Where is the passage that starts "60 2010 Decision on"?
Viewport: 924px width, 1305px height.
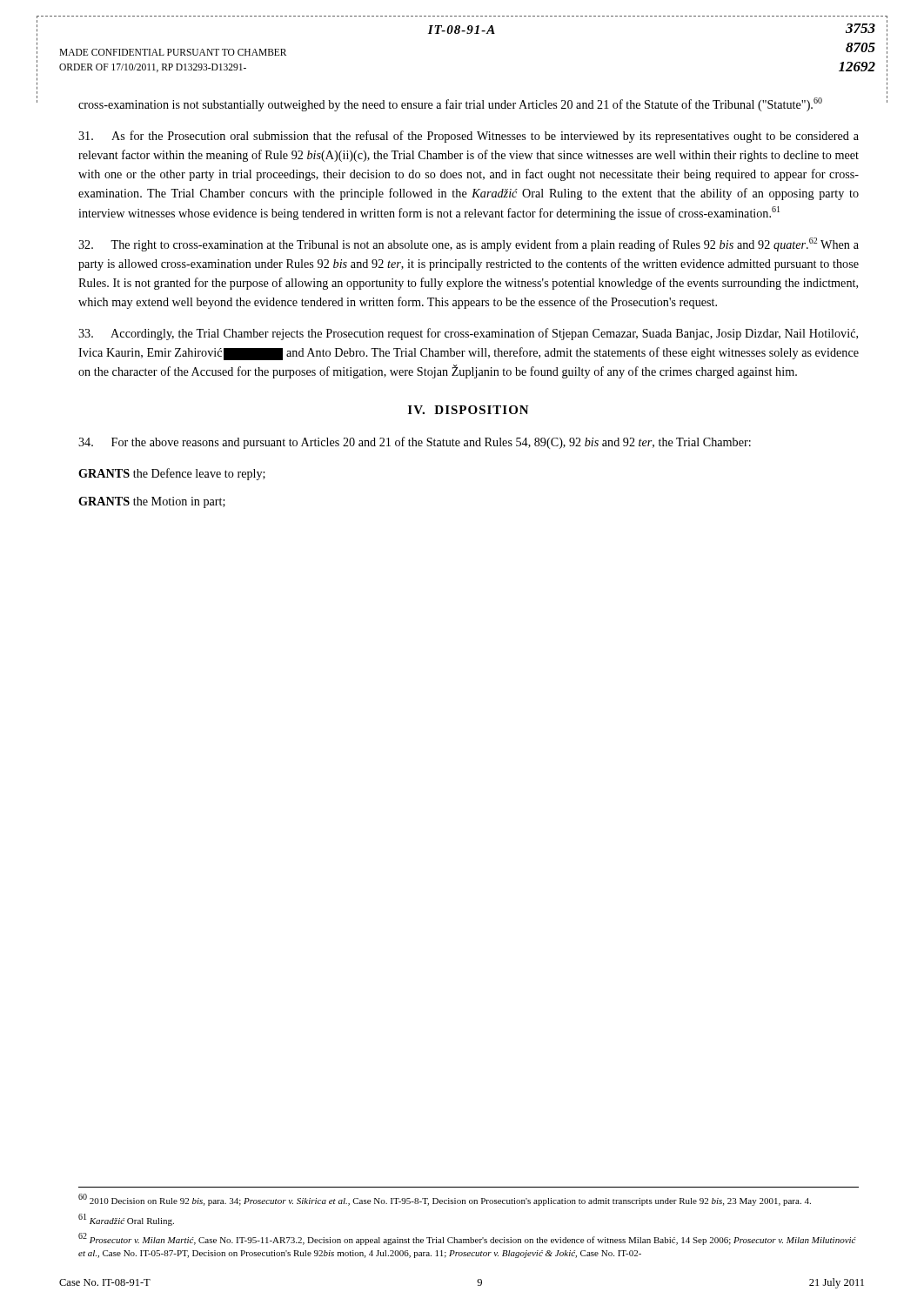445,1199
